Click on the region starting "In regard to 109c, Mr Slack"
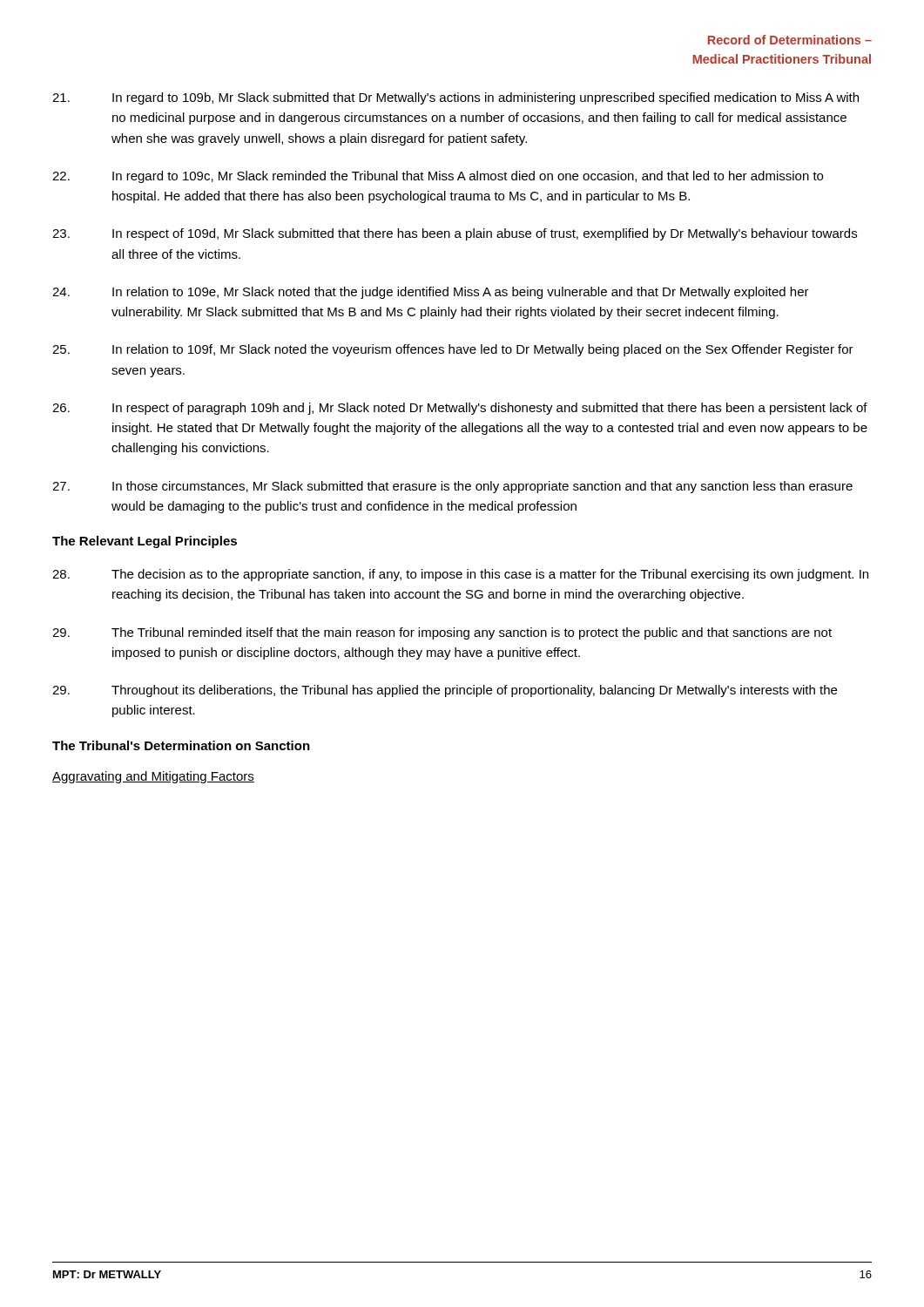This screenshot has width=924, height=1307. click(x=462, y=186)
